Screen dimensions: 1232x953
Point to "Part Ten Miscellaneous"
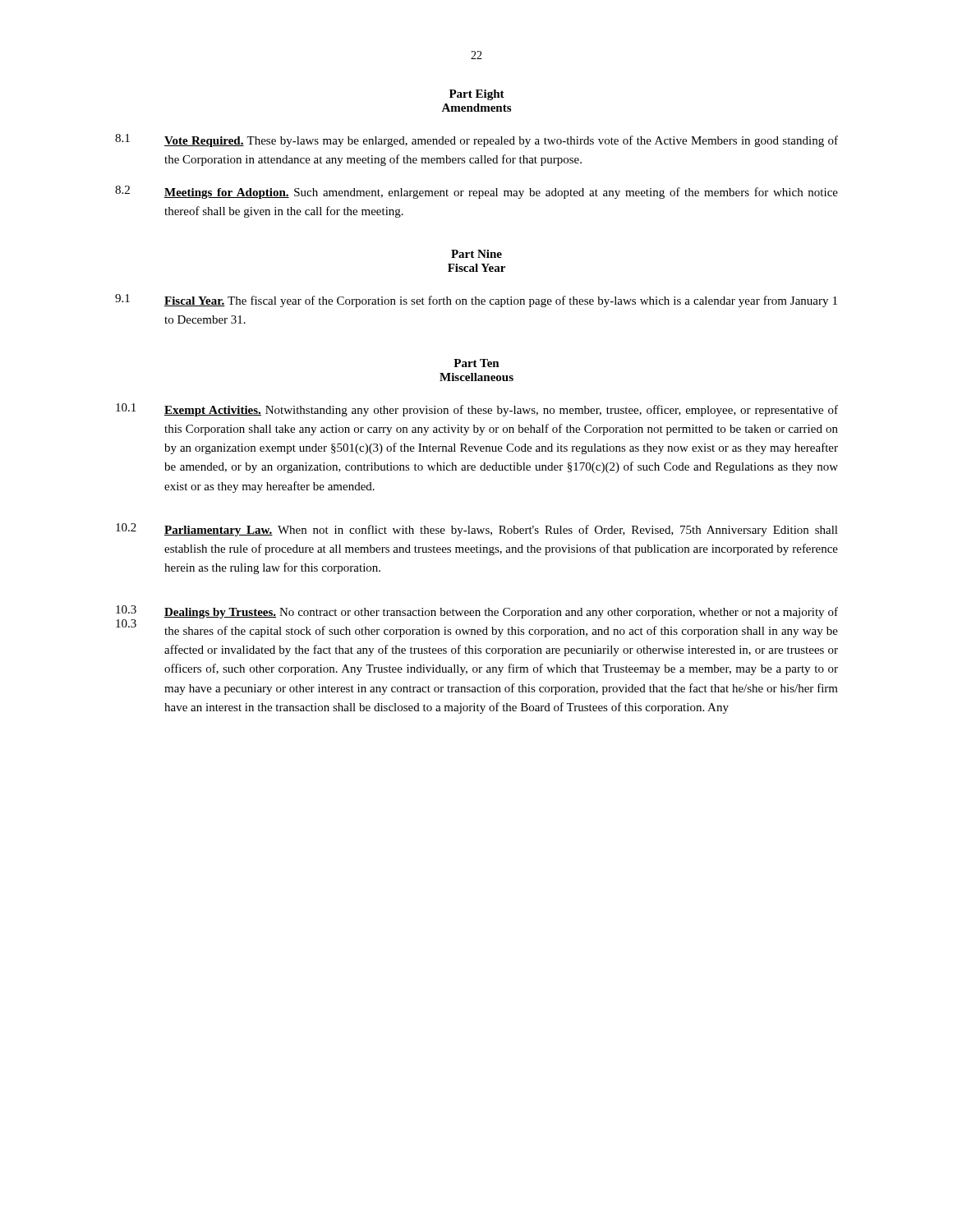coord(476,370)
